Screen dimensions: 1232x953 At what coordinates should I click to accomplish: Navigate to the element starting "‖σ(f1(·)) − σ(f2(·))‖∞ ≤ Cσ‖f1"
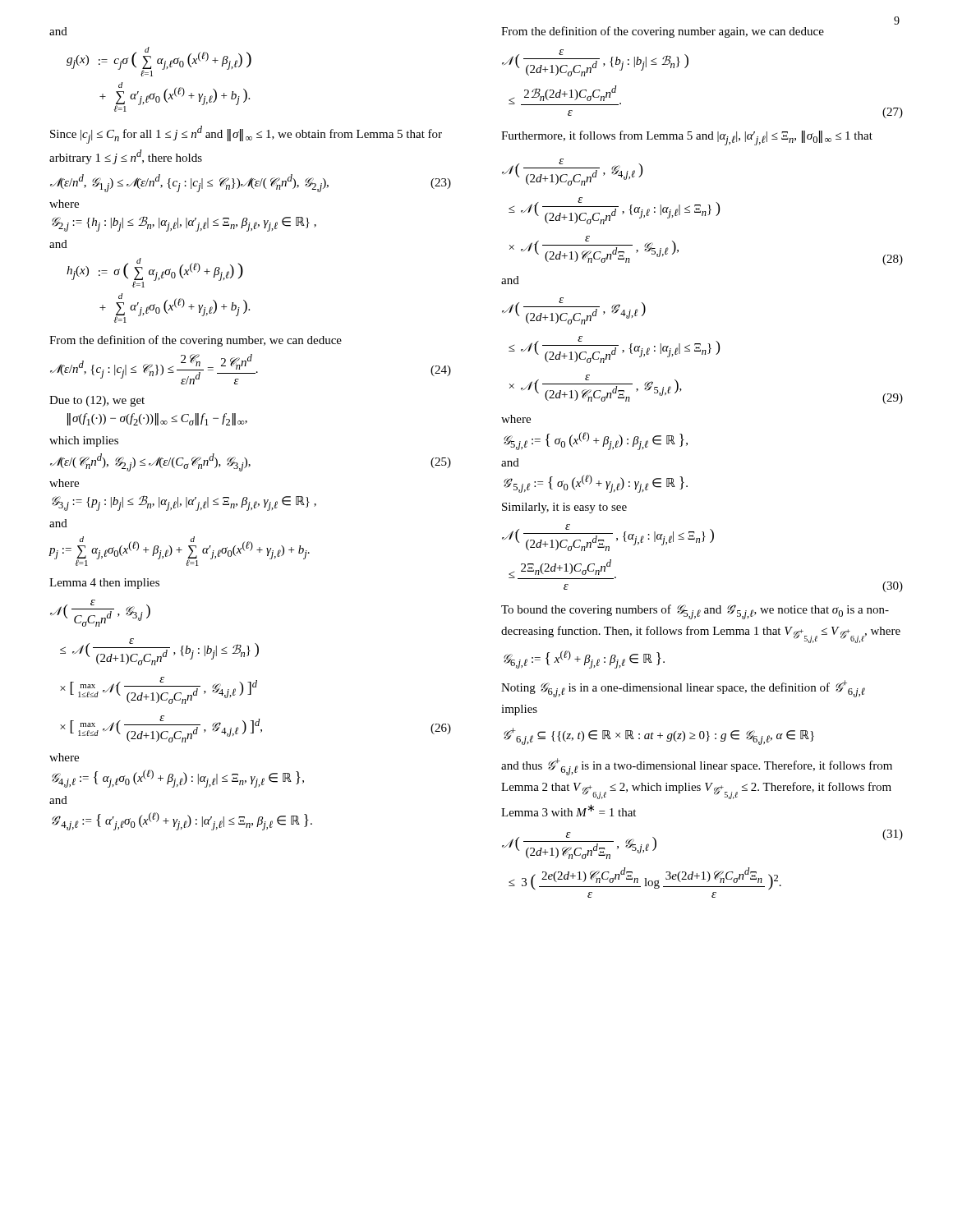[x=157, y=420]
